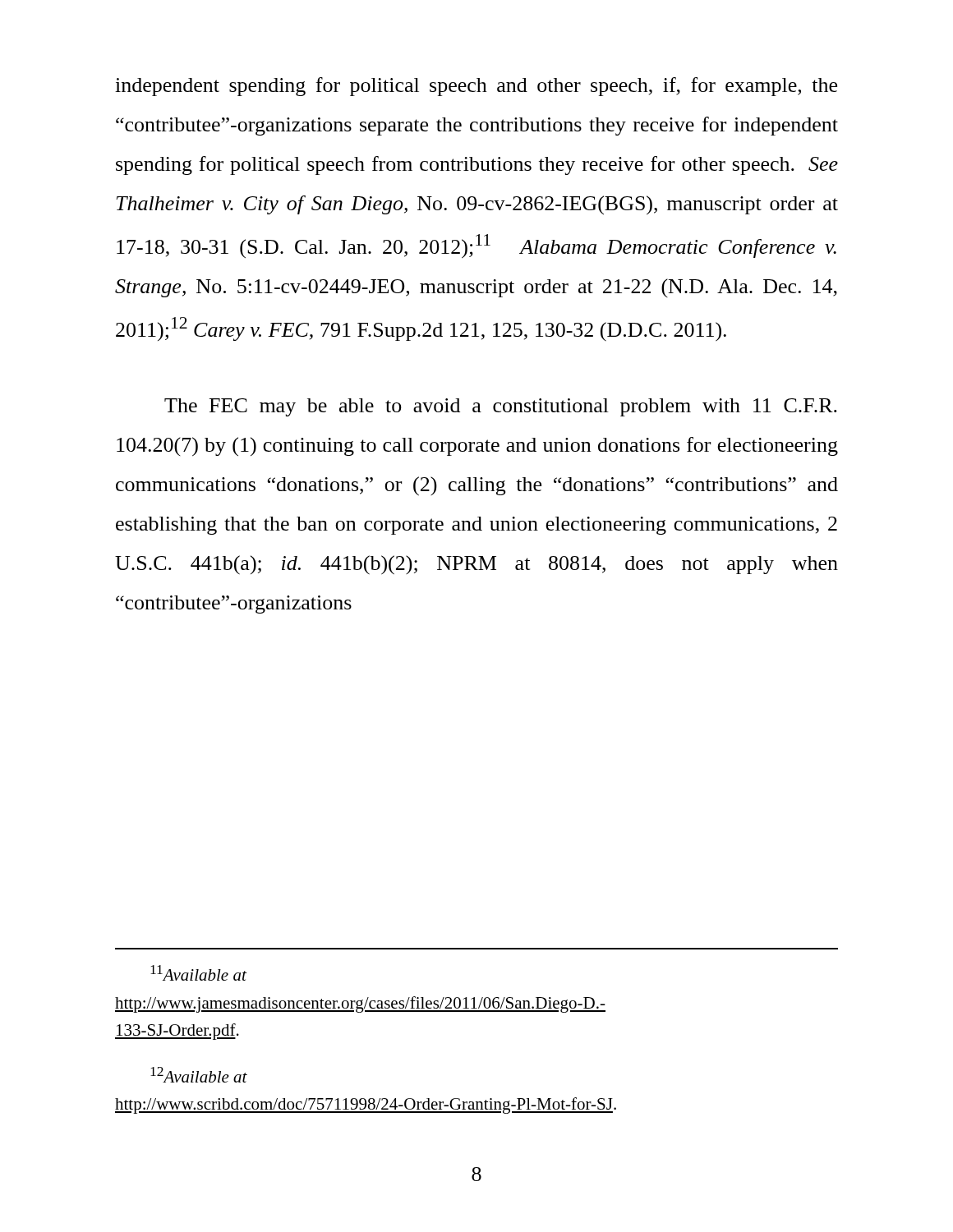Where does it say "11Available at http://www.jamesmadisoncenter.org/cases/files/2011/06/San.Diego-D.-133-SJ-Order.pdf."?
953x1232 pixels.
(360, 1000)
